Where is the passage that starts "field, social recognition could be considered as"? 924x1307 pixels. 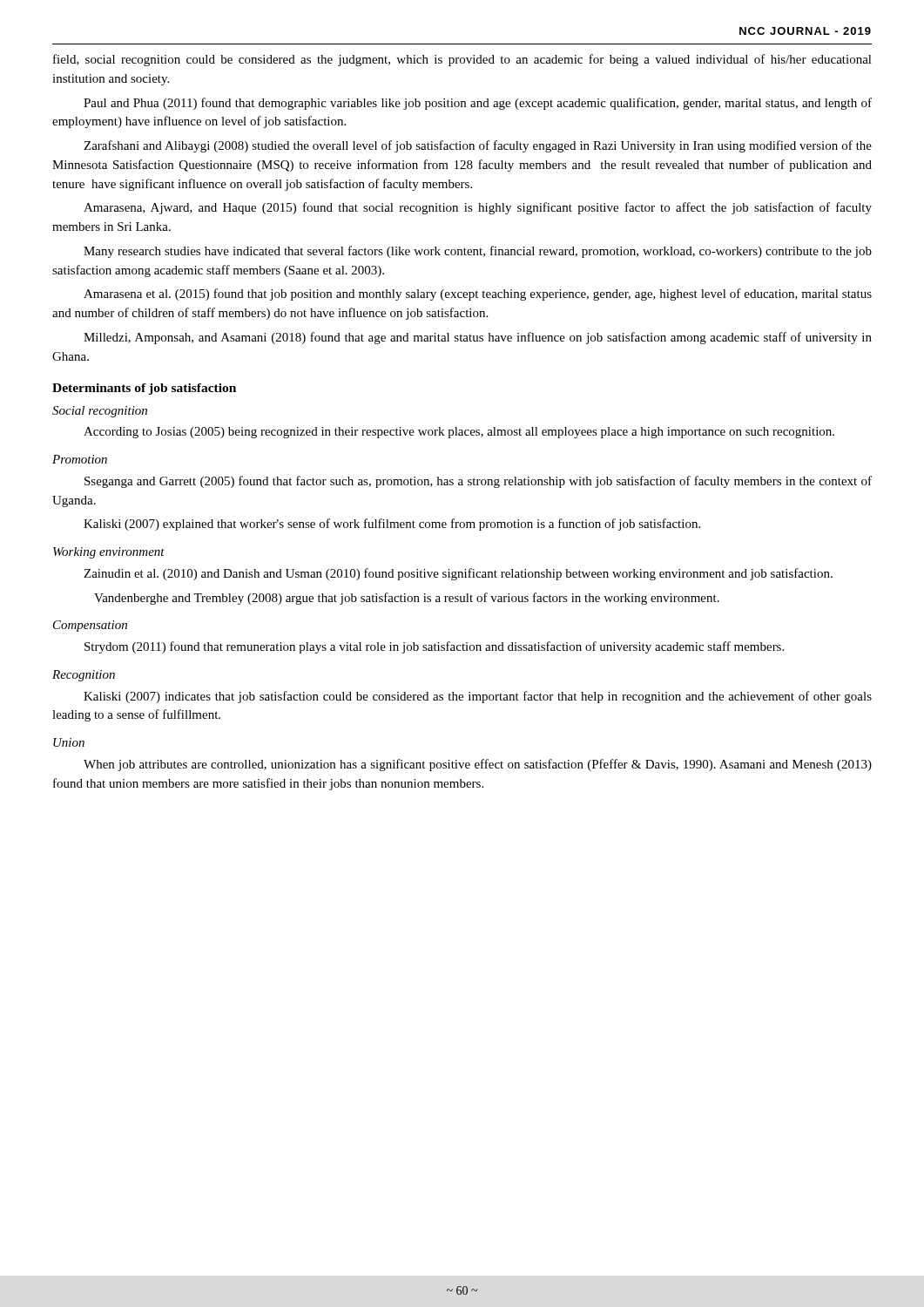(462, 70)
